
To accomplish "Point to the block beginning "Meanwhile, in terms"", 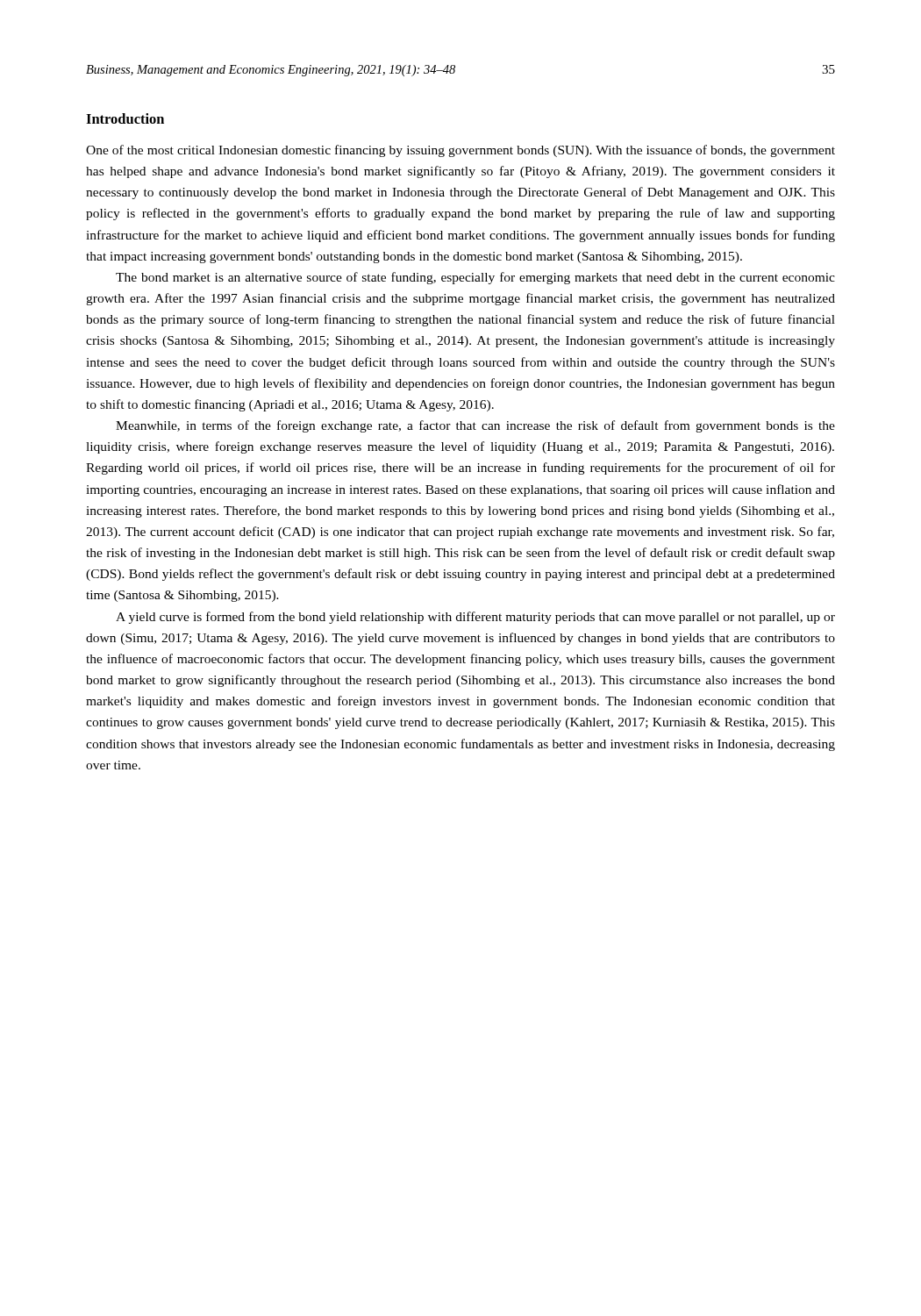I will coord(460,510).
